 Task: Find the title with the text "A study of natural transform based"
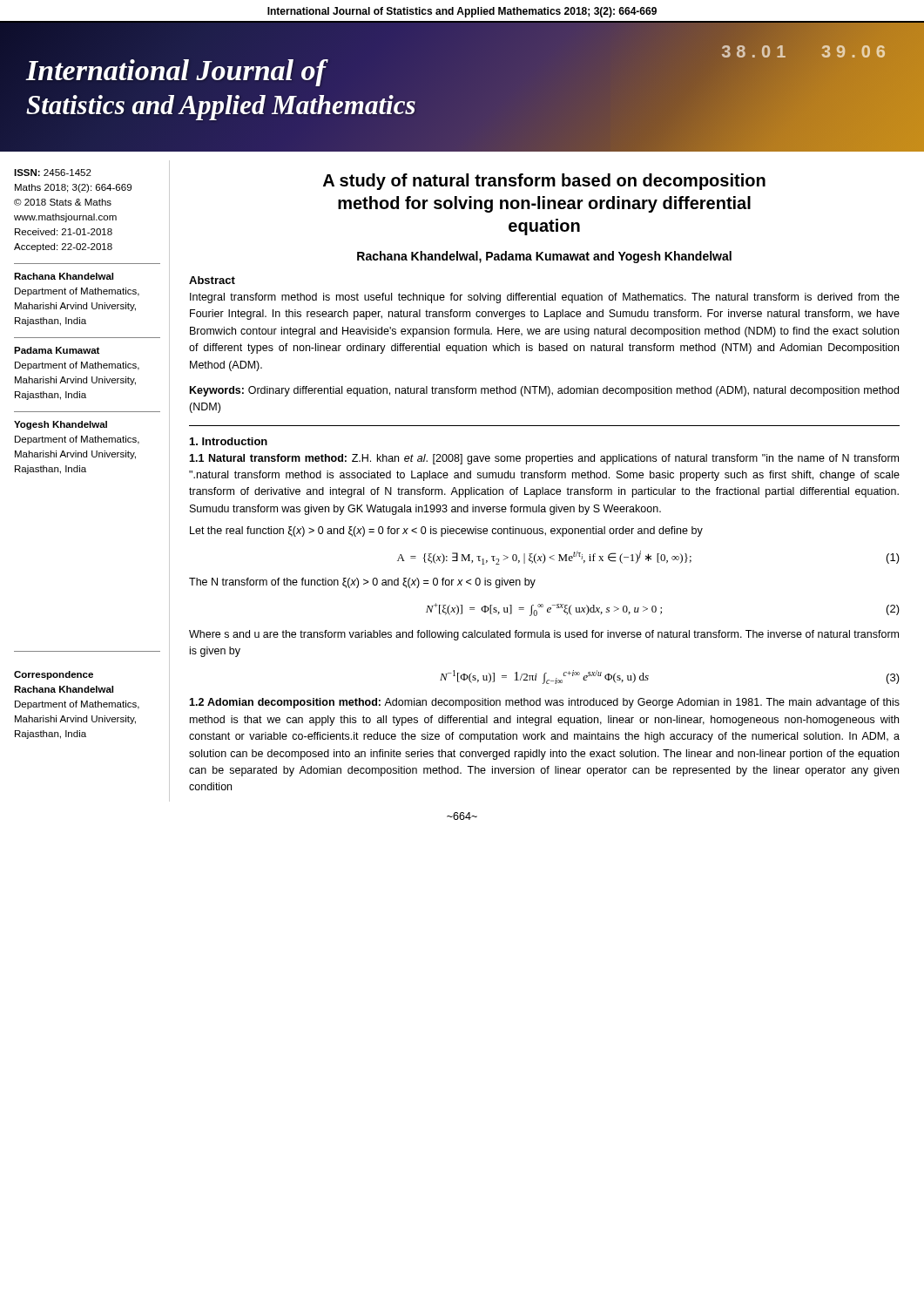pyautogui.click(x=544, y=203)
